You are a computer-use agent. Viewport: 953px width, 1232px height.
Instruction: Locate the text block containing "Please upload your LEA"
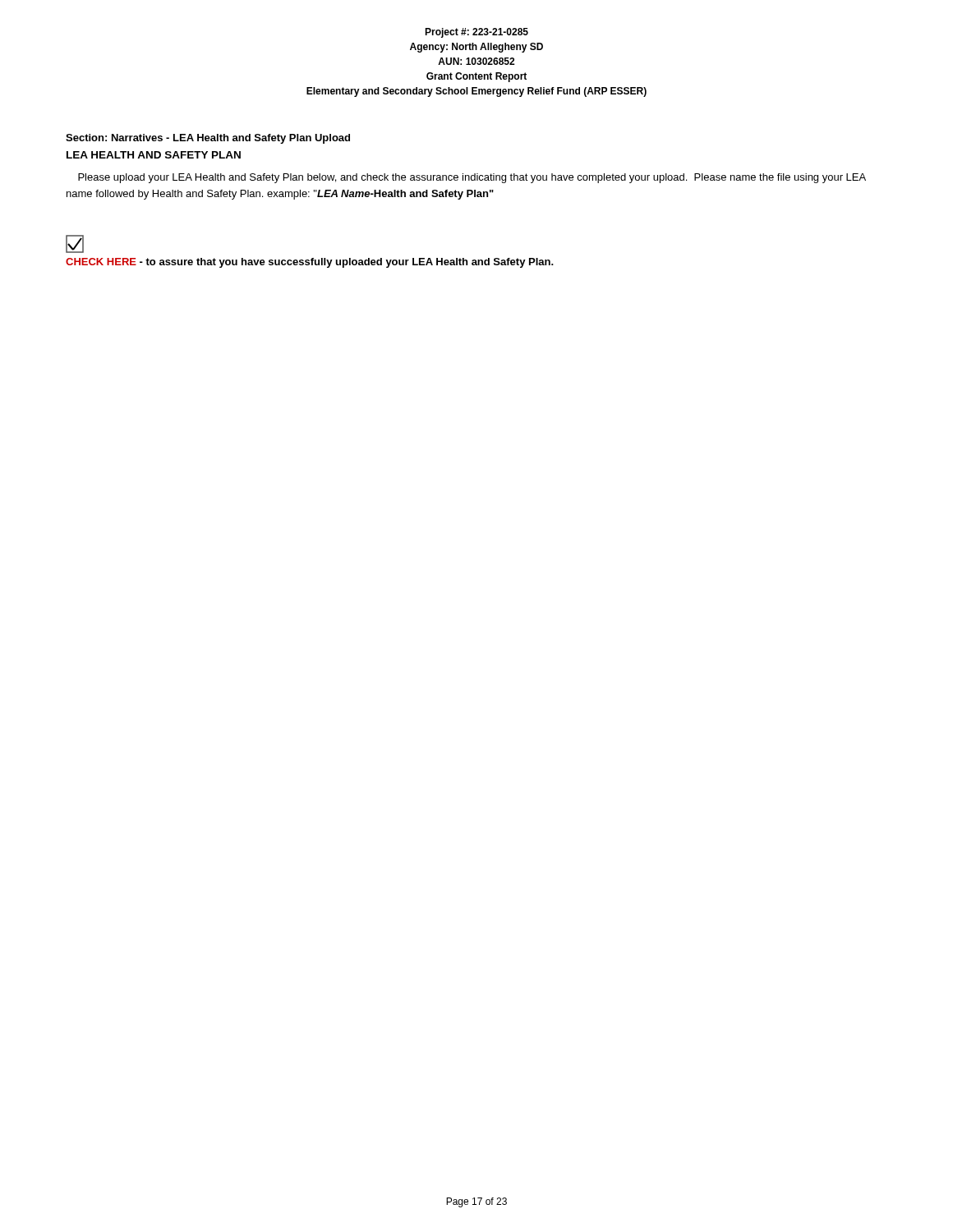click(x=466, y=185)
